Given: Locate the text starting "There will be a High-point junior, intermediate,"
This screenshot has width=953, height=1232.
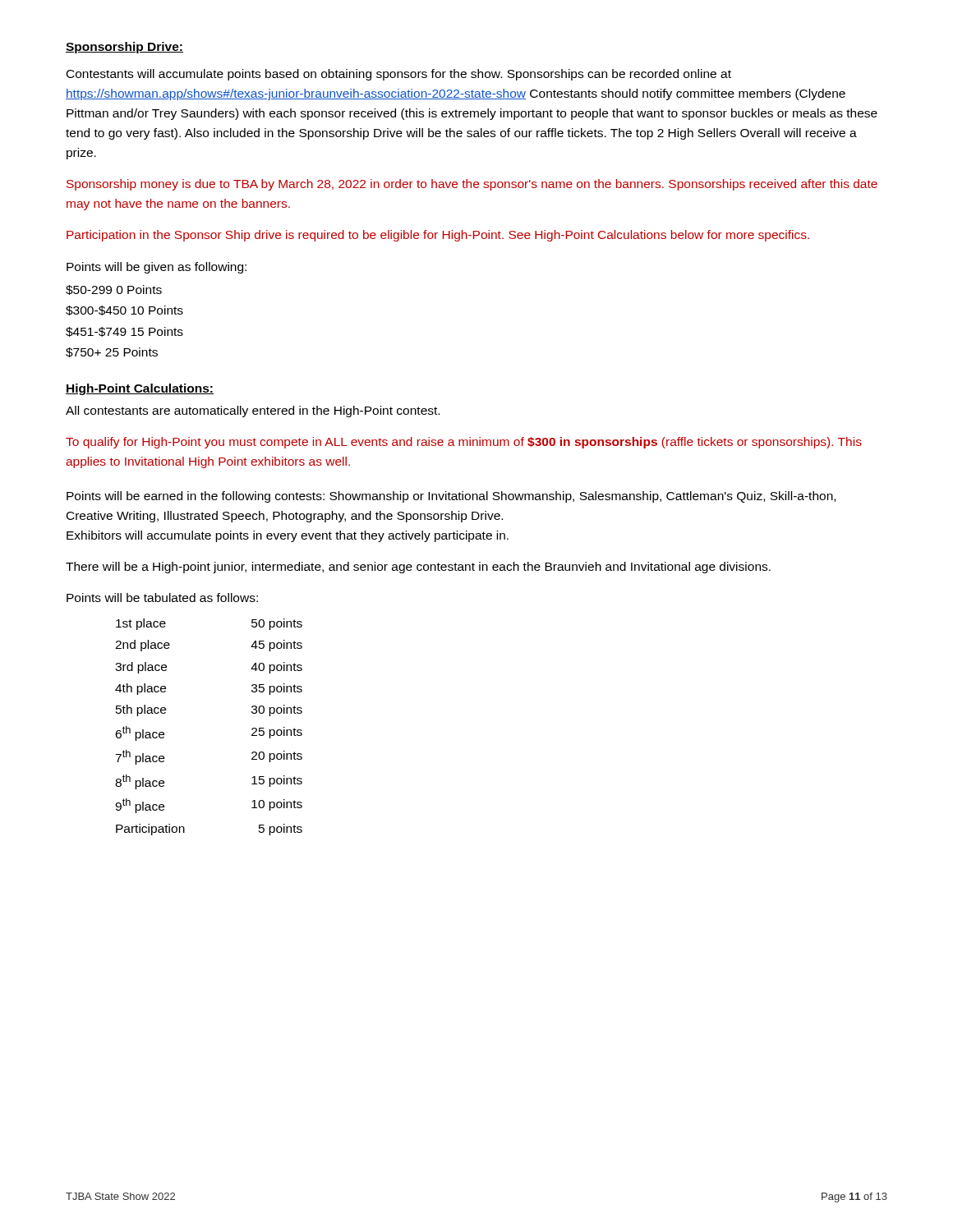Looking at the screenshot, I should [419, 566].
